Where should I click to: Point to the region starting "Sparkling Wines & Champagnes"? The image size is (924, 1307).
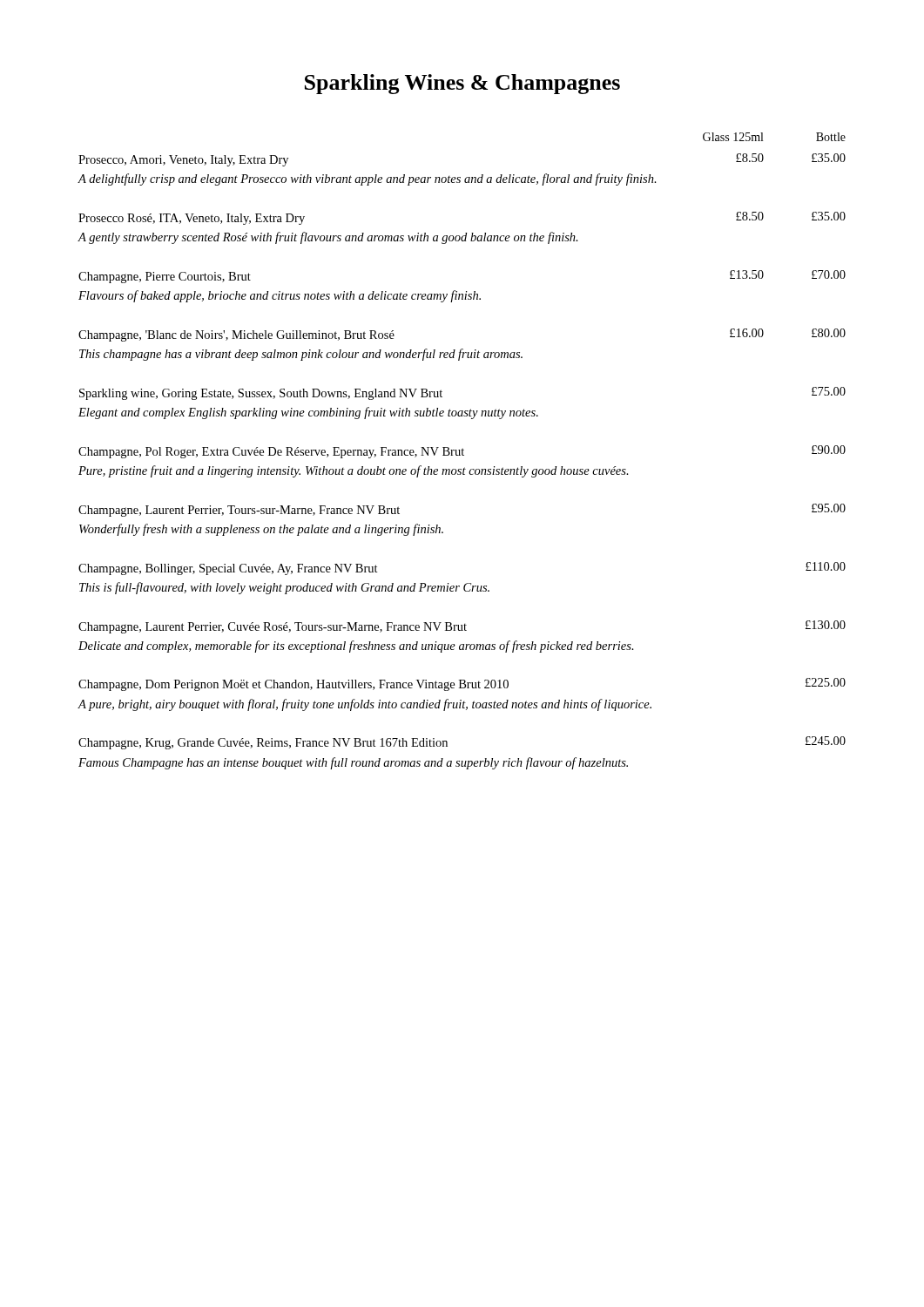[x=462, y=82]
